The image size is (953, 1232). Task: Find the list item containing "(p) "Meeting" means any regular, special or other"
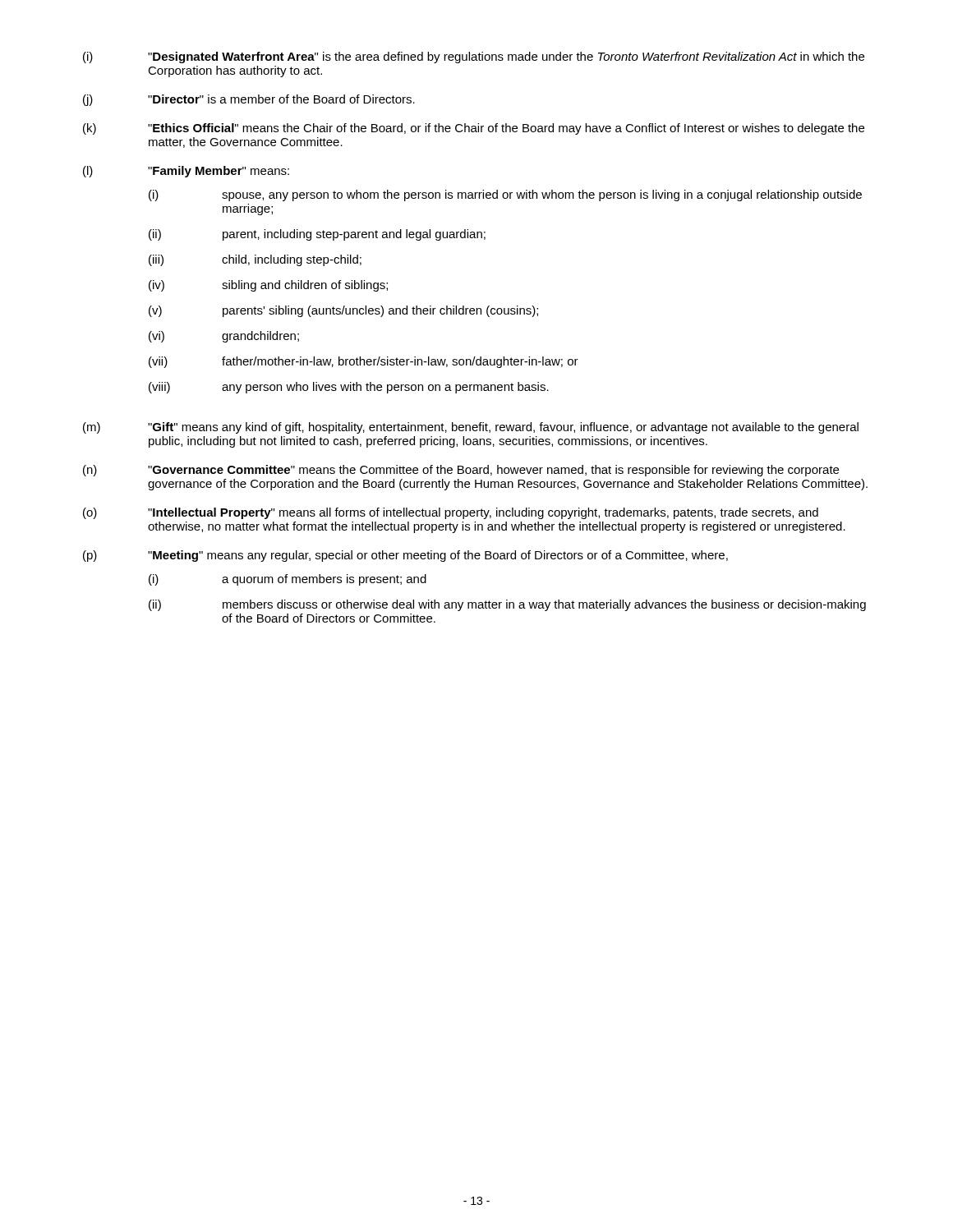point(476,592)
